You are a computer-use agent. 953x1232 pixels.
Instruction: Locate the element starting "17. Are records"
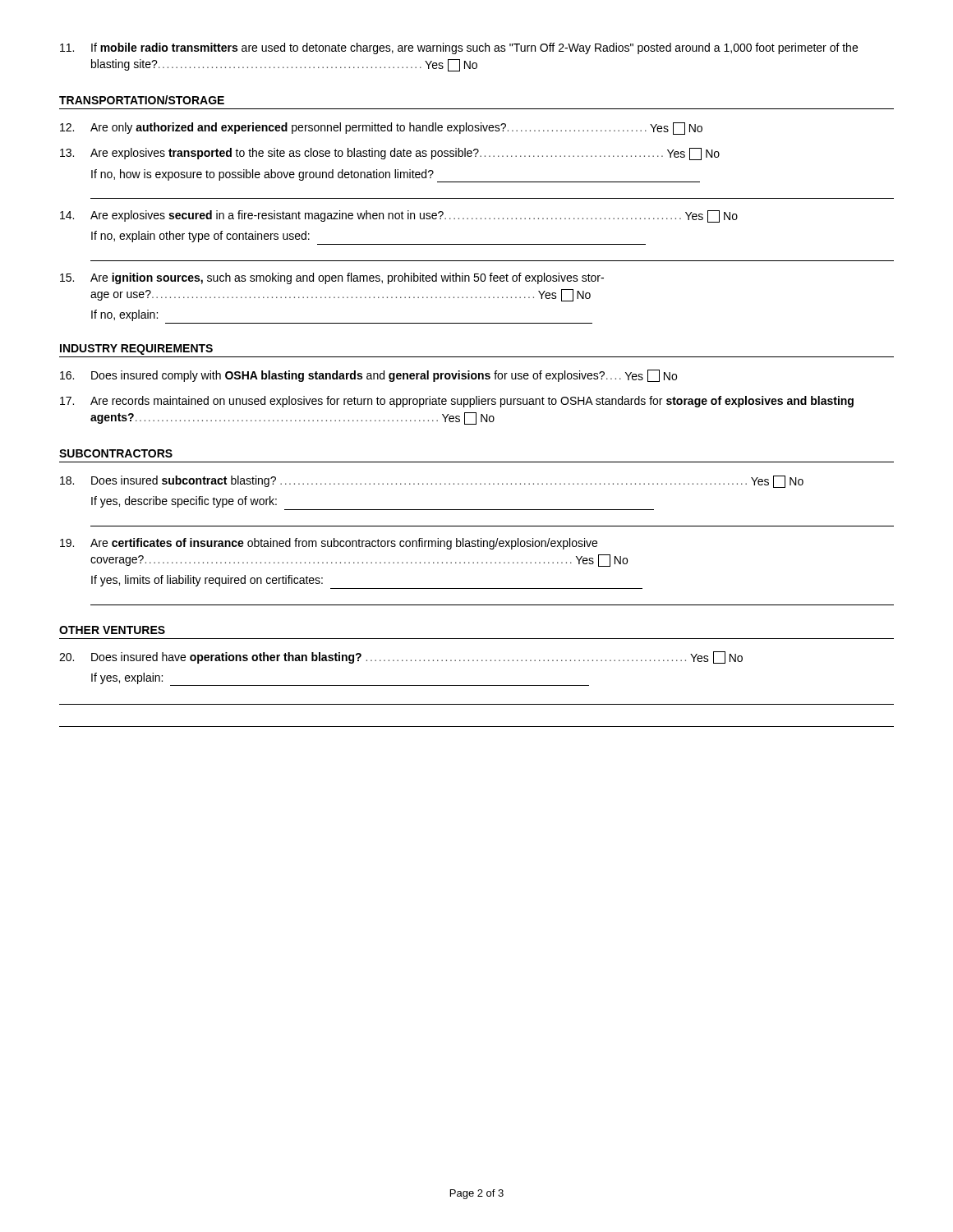pyautogui.click(x=476, y=410)
